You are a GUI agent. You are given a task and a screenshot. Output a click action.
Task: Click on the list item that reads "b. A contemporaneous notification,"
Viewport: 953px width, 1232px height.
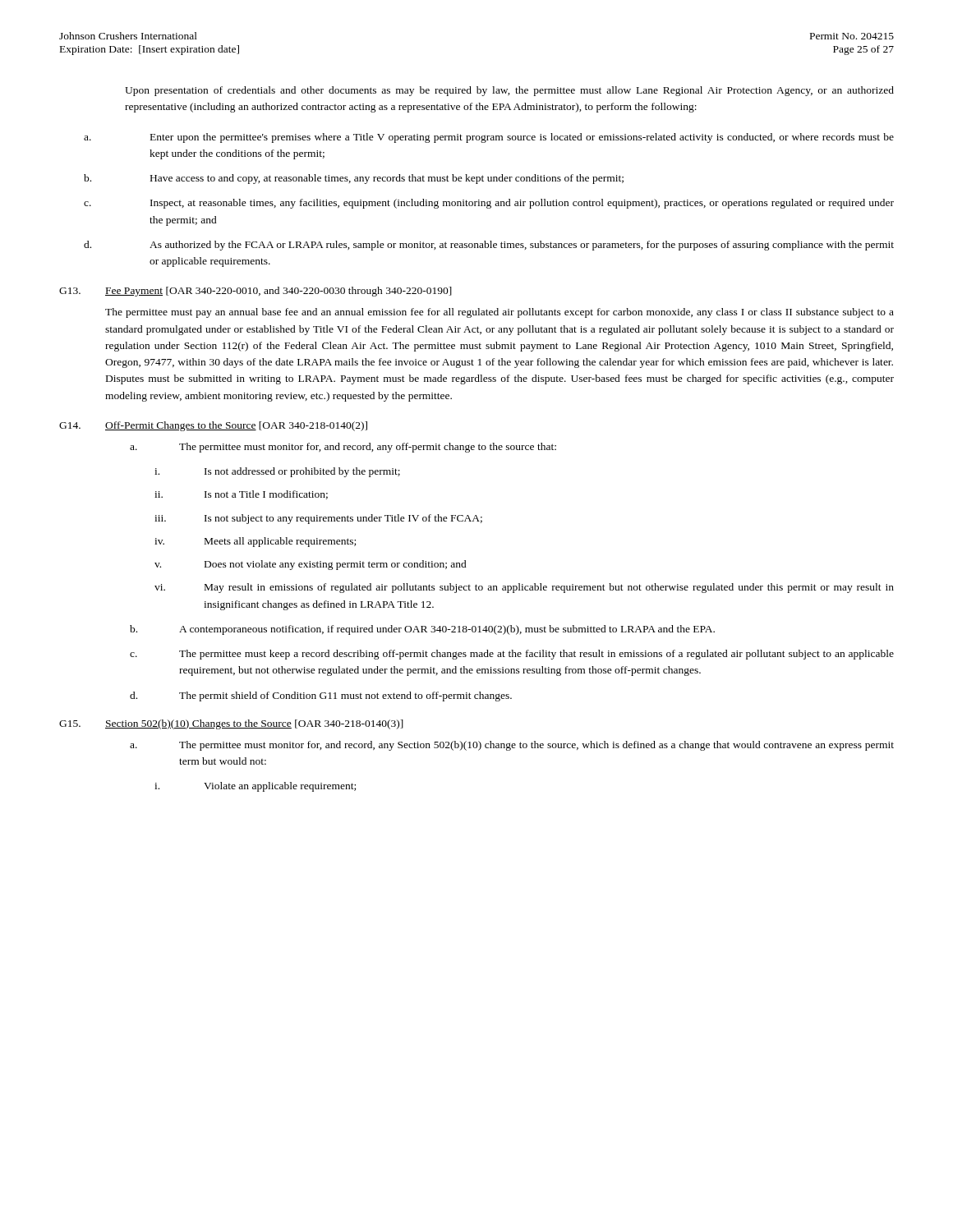[x=499, y=629]
